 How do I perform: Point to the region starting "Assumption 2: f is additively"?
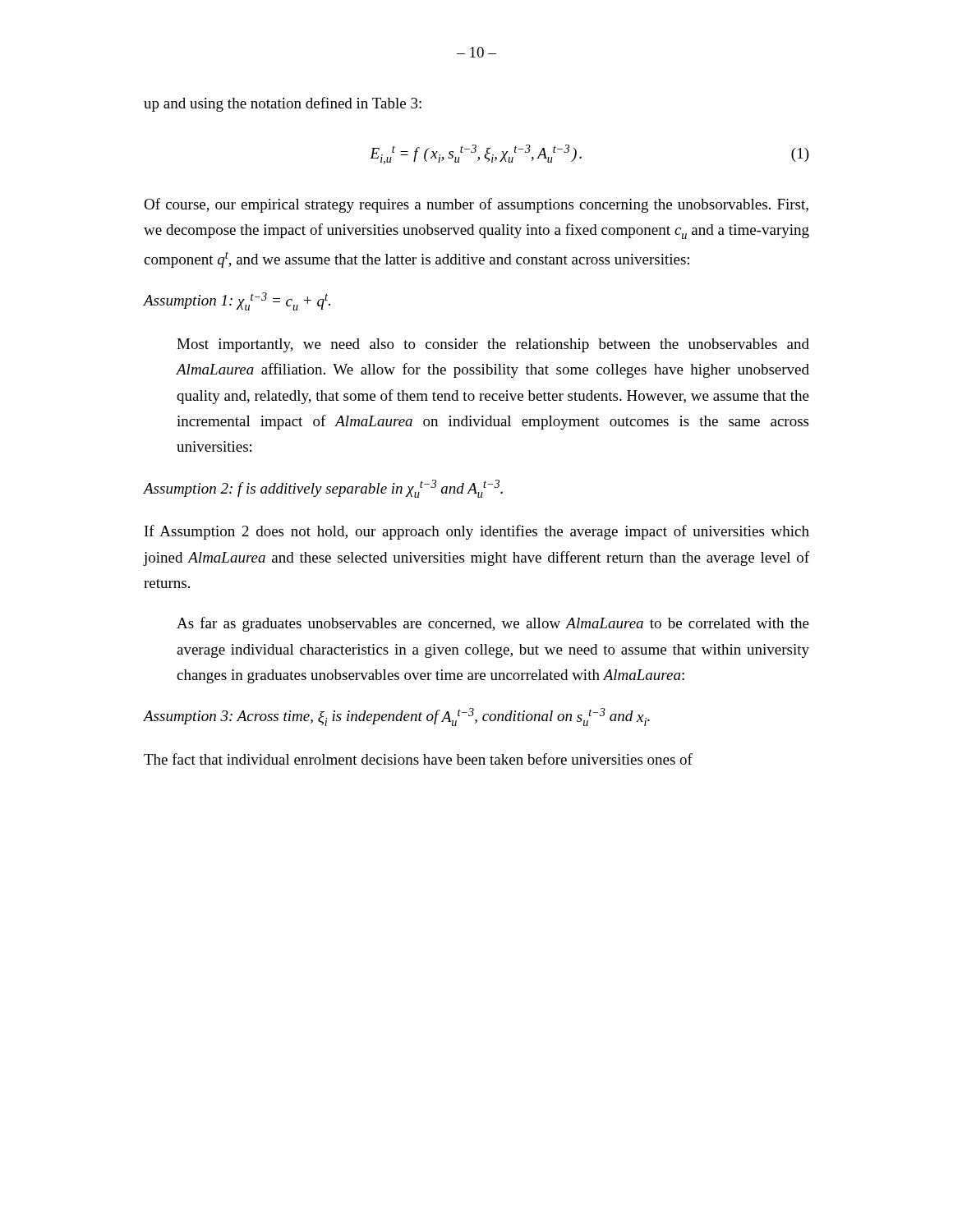coord(324,488)
